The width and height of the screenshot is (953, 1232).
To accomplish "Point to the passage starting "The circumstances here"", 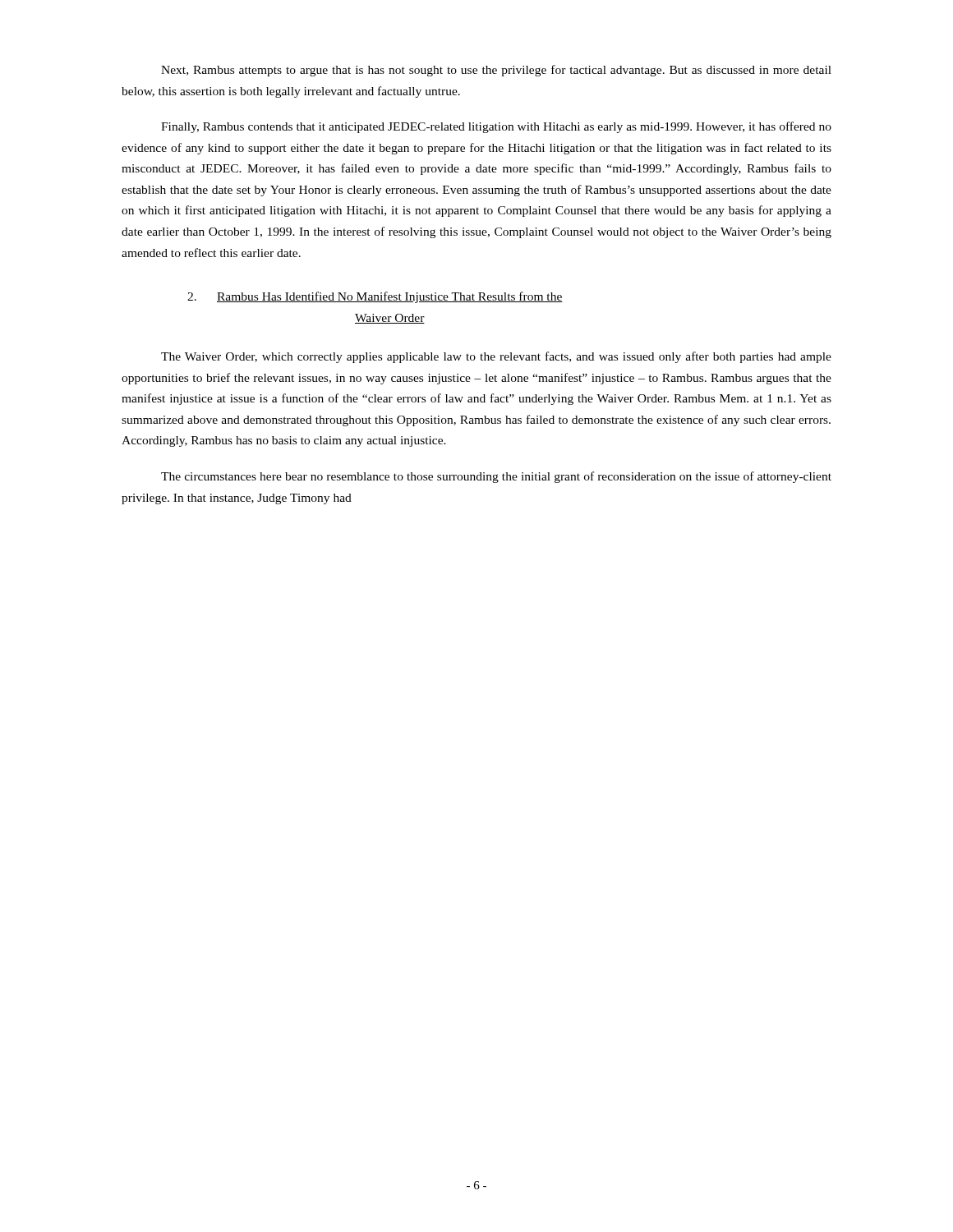I will 476,487.
